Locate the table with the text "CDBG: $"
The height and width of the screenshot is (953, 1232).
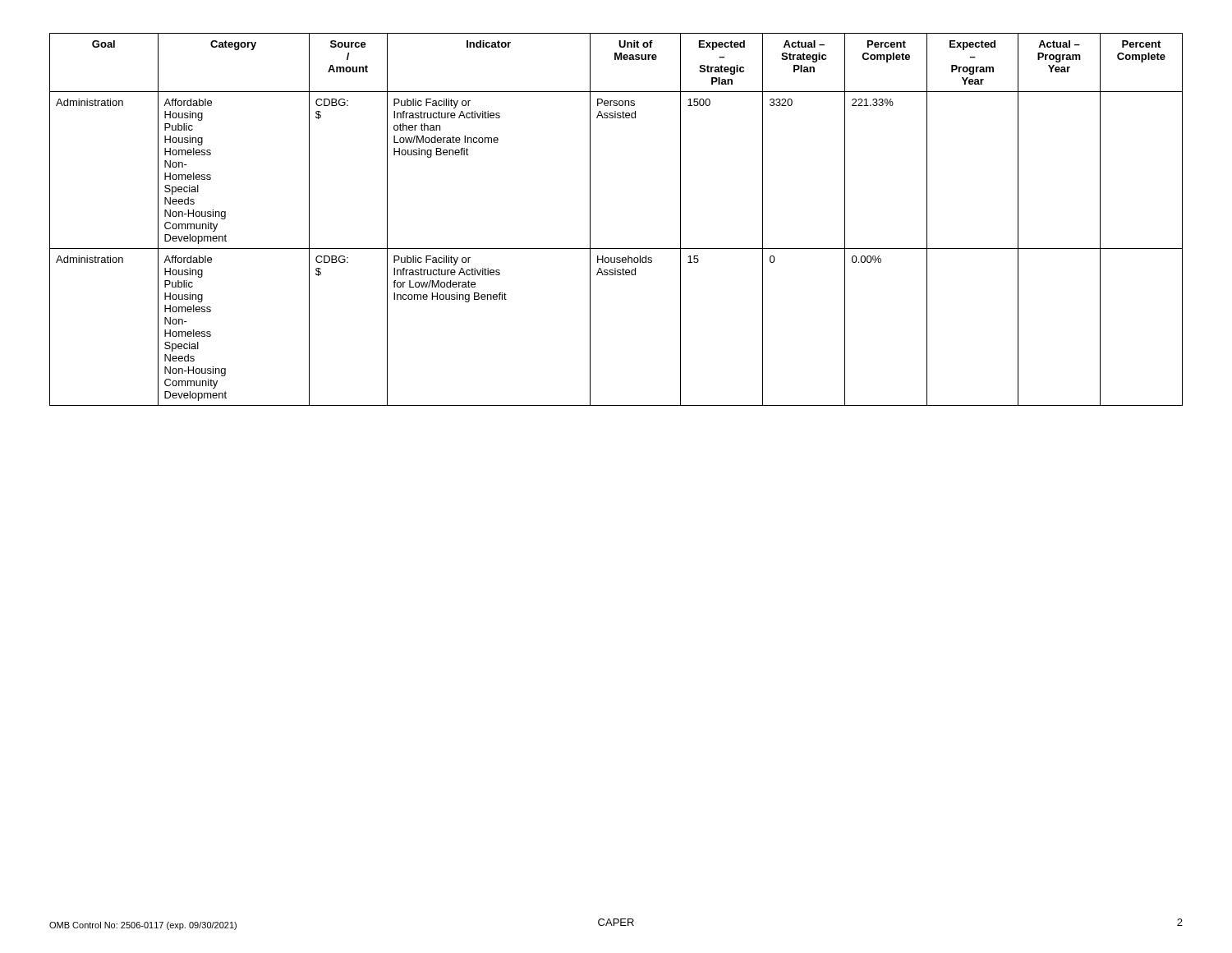pos(616,219)
